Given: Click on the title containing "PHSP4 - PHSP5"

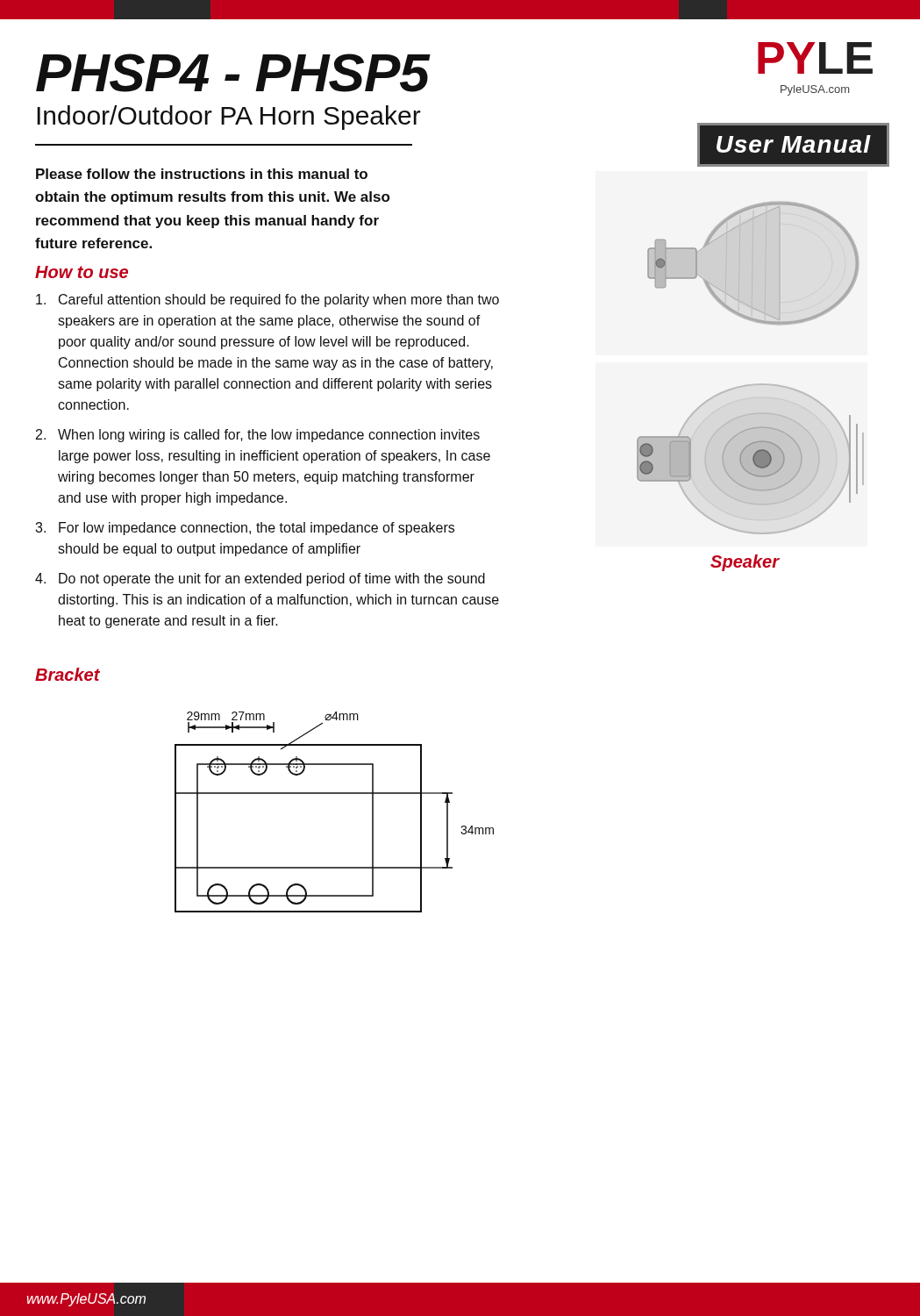Looking at the screenshot, I should [232, 73].
